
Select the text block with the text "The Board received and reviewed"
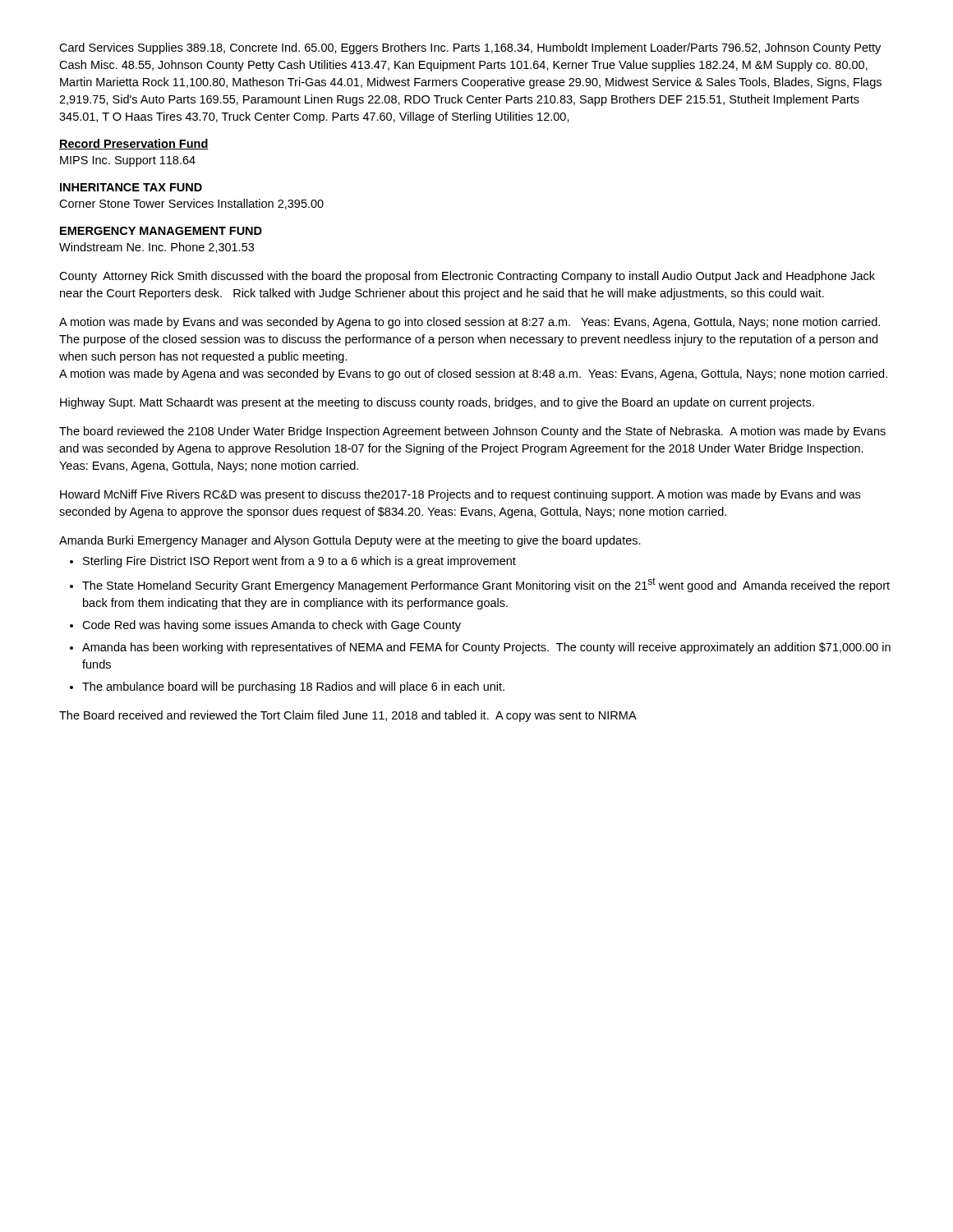click(476, 716)
